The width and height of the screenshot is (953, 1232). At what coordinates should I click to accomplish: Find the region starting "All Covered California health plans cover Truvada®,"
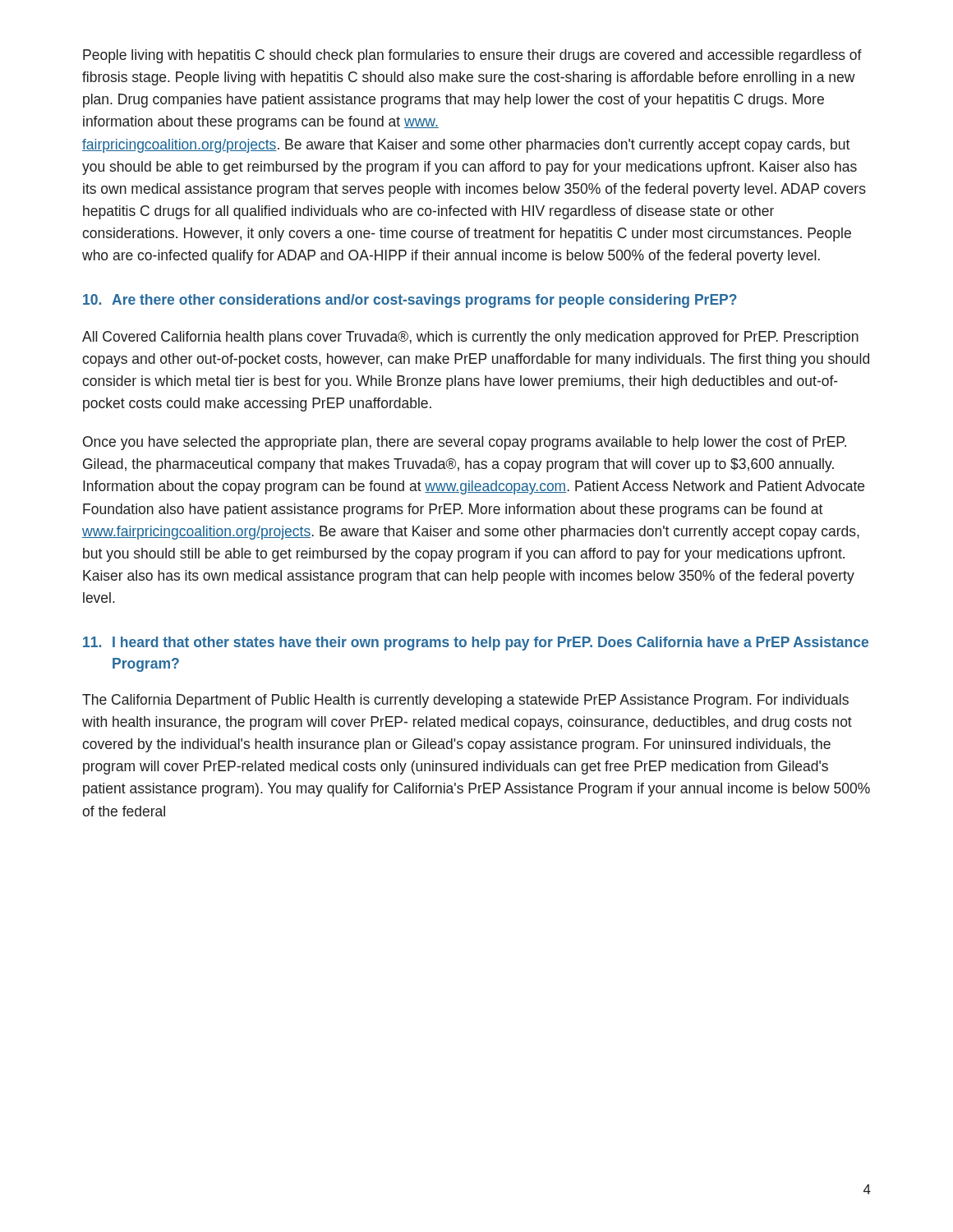pyautogui.click(x=476, y=370)
